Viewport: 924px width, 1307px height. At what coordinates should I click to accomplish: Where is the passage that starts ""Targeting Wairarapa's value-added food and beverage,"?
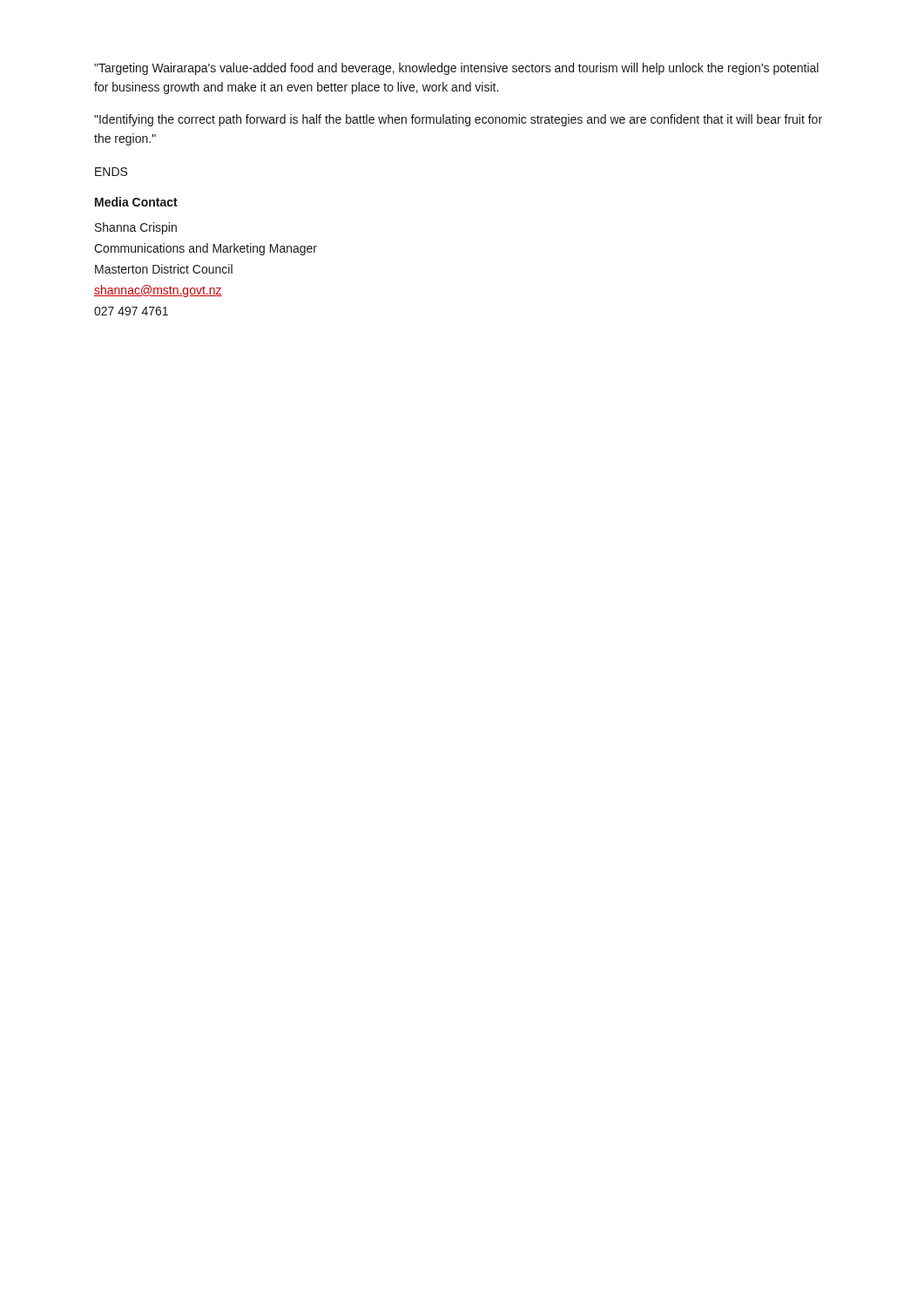(457, 77)
